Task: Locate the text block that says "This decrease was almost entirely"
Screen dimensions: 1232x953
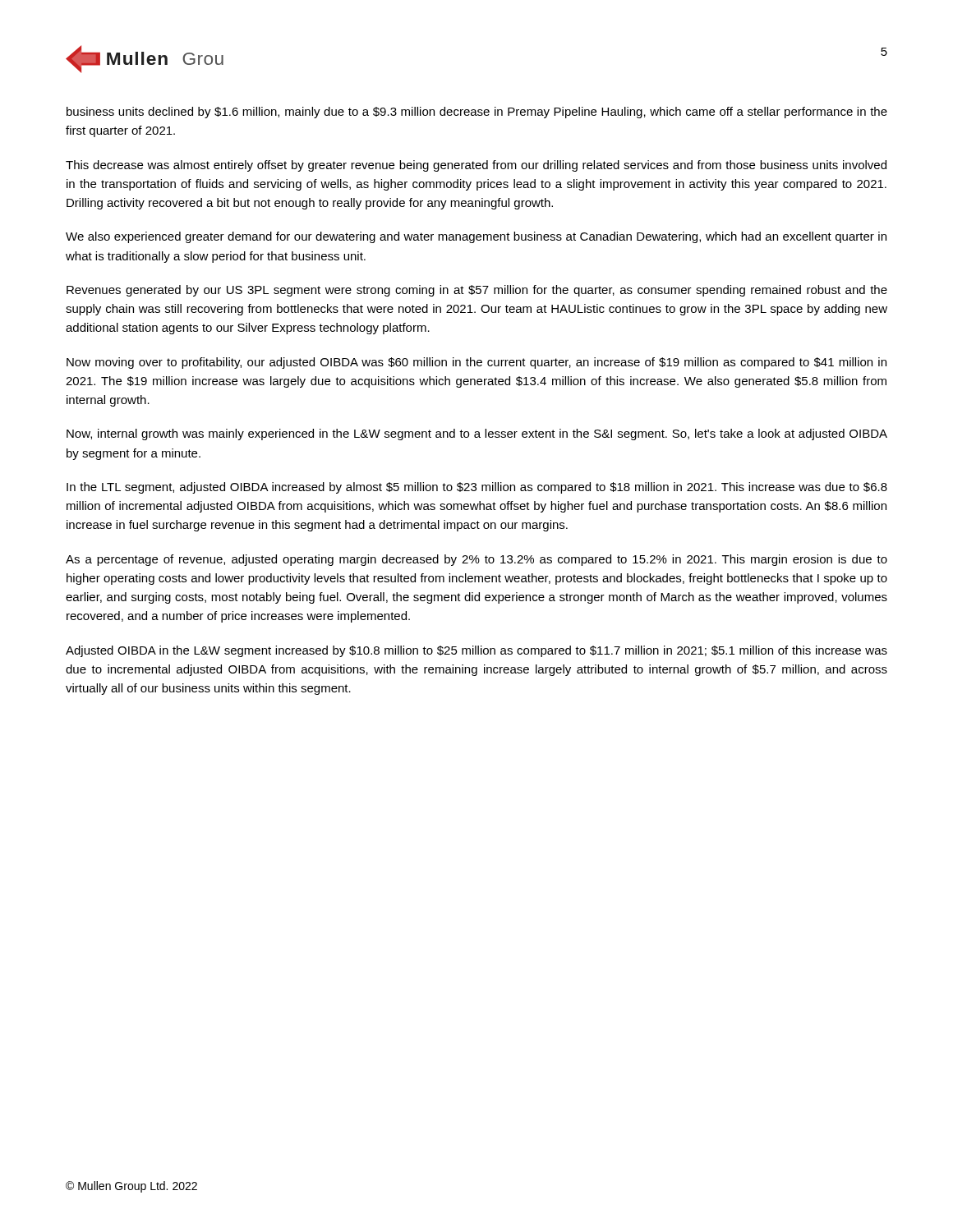Action: tap(476, 183)
